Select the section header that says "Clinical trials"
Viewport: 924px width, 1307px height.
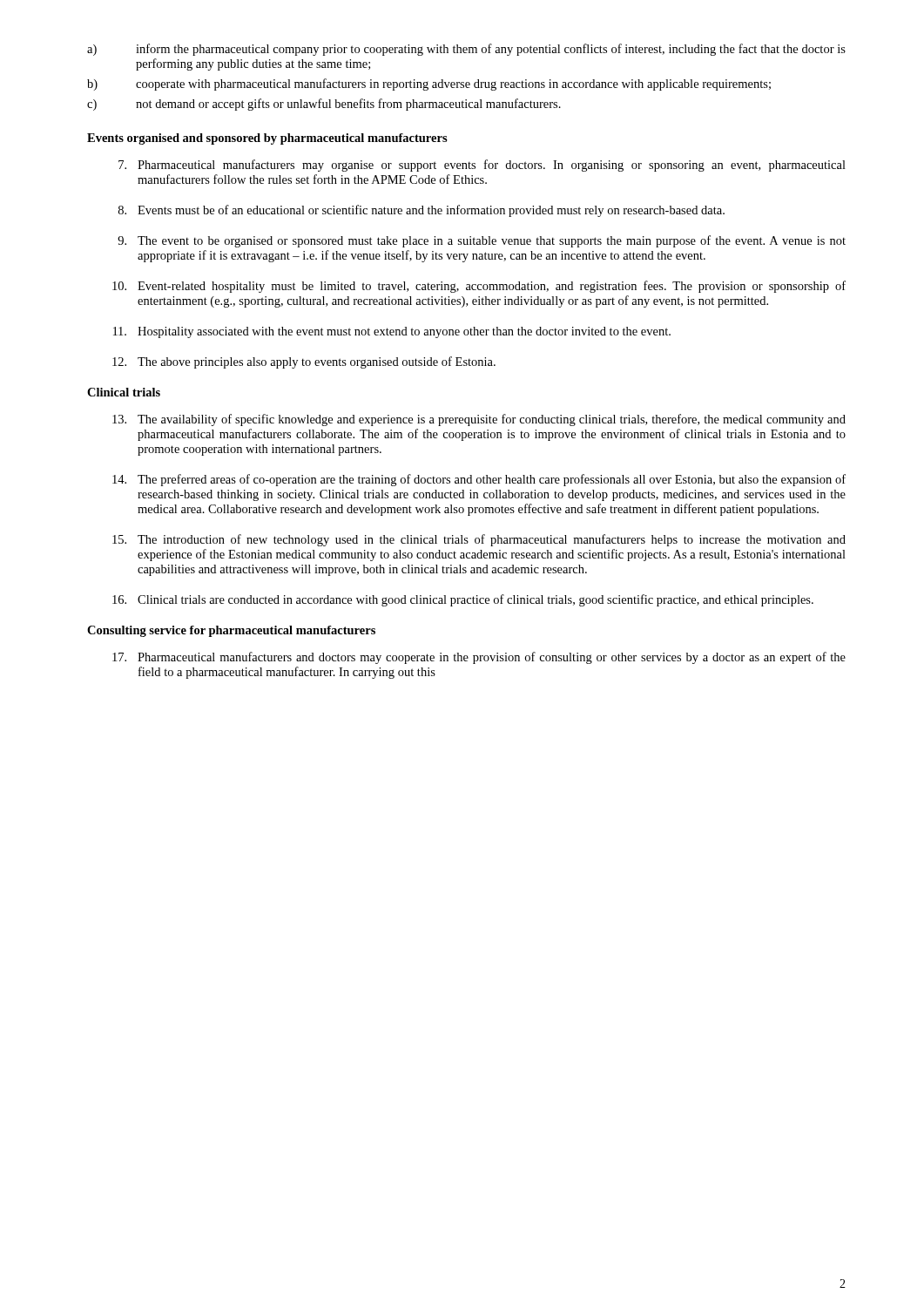click(x=124, y=392)
